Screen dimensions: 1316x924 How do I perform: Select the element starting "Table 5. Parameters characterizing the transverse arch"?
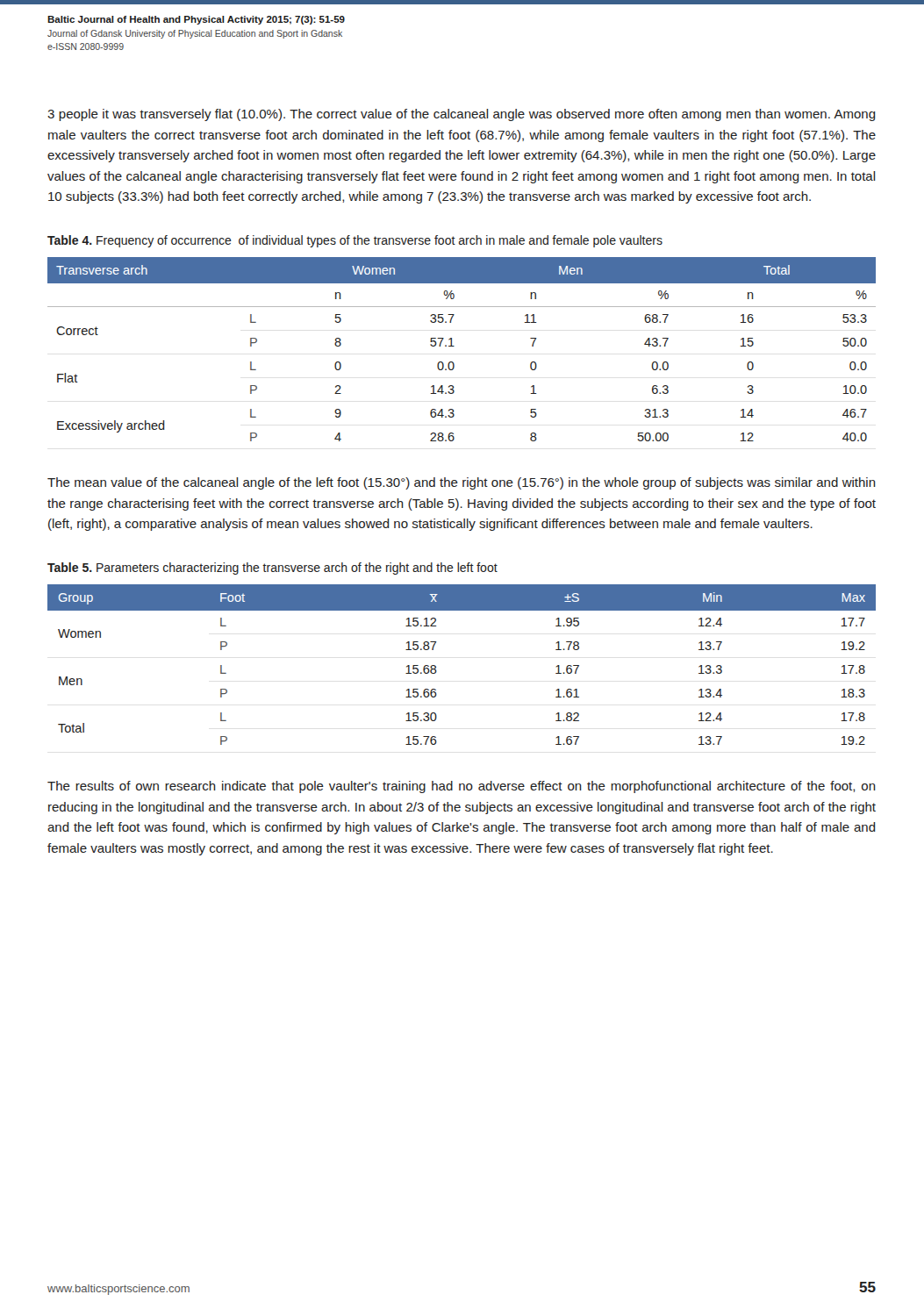pos(272,567)
